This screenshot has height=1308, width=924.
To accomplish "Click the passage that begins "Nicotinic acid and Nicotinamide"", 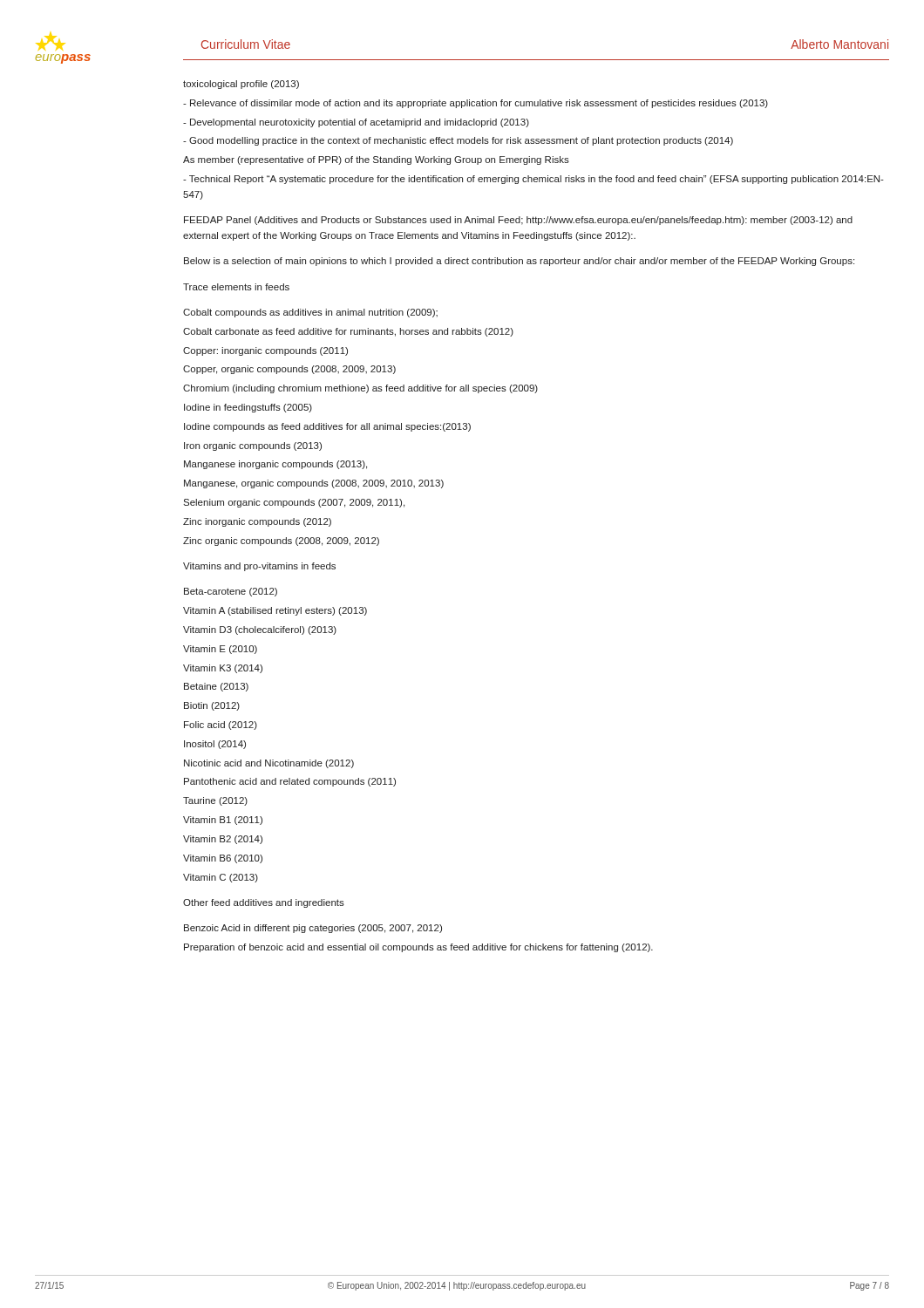I will click(269, 764).
